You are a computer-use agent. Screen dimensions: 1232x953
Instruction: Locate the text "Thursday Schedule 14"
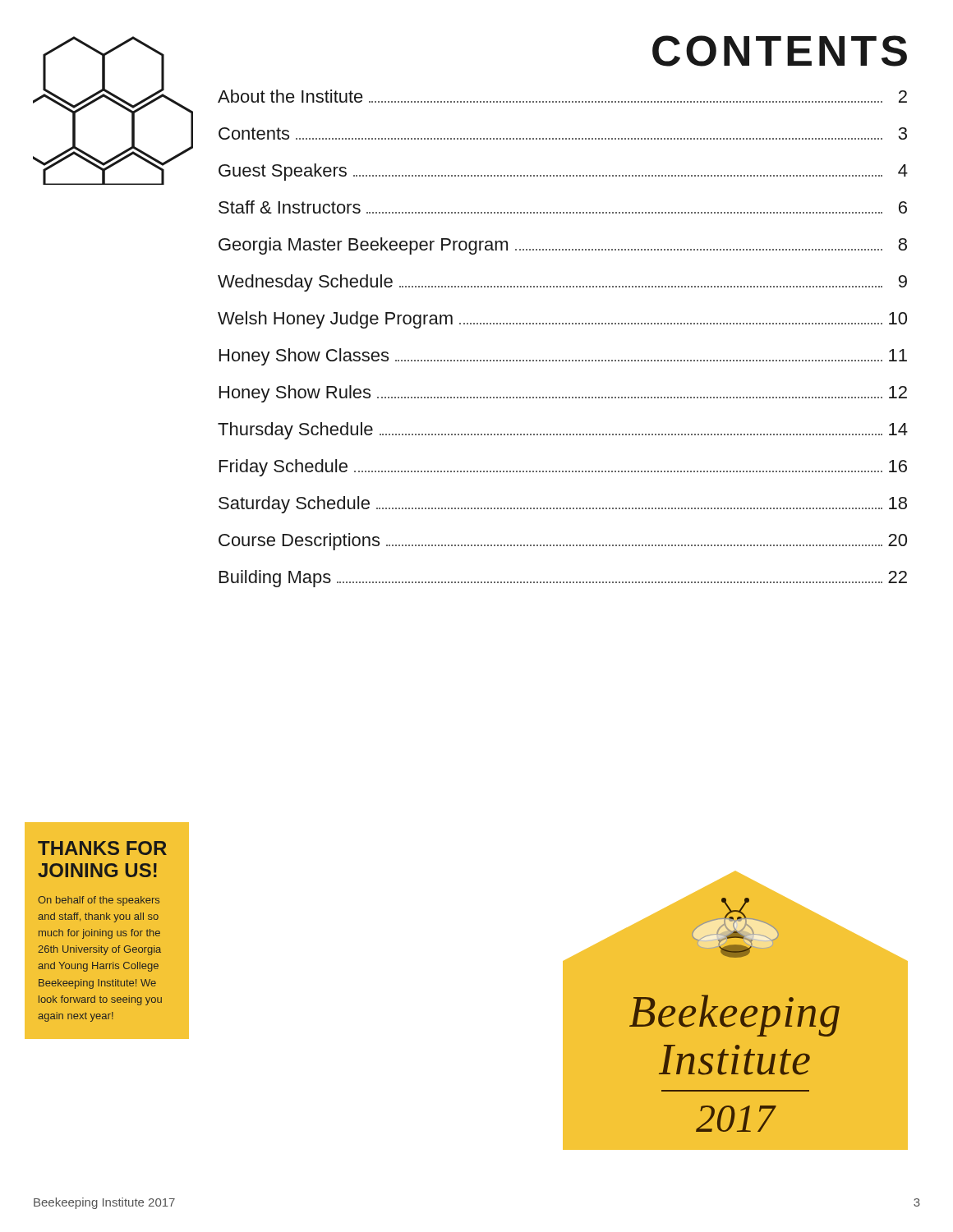click(x=563, y=430)
